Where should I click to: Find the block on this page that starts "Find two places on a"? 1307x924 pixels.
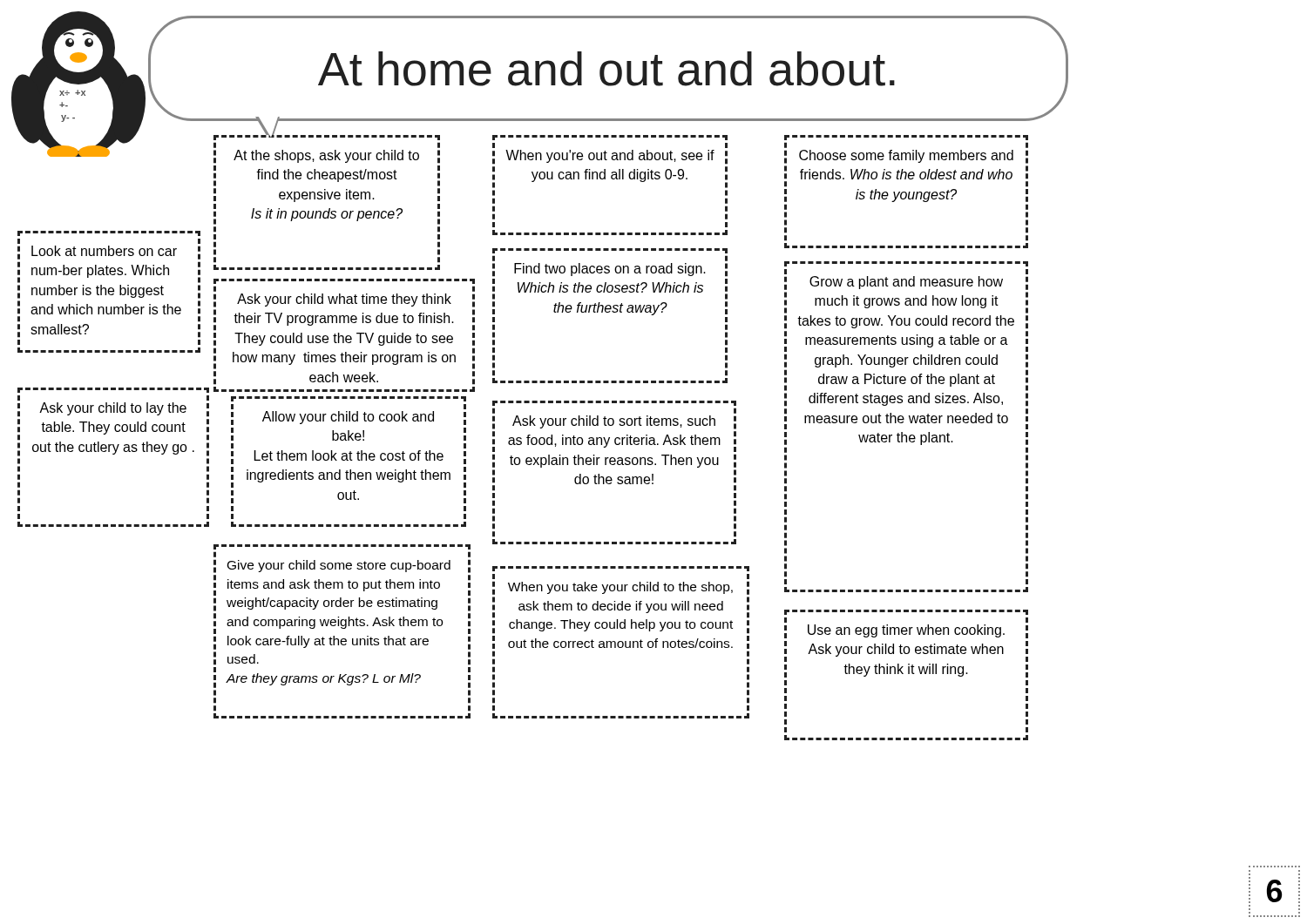(610, 288)
